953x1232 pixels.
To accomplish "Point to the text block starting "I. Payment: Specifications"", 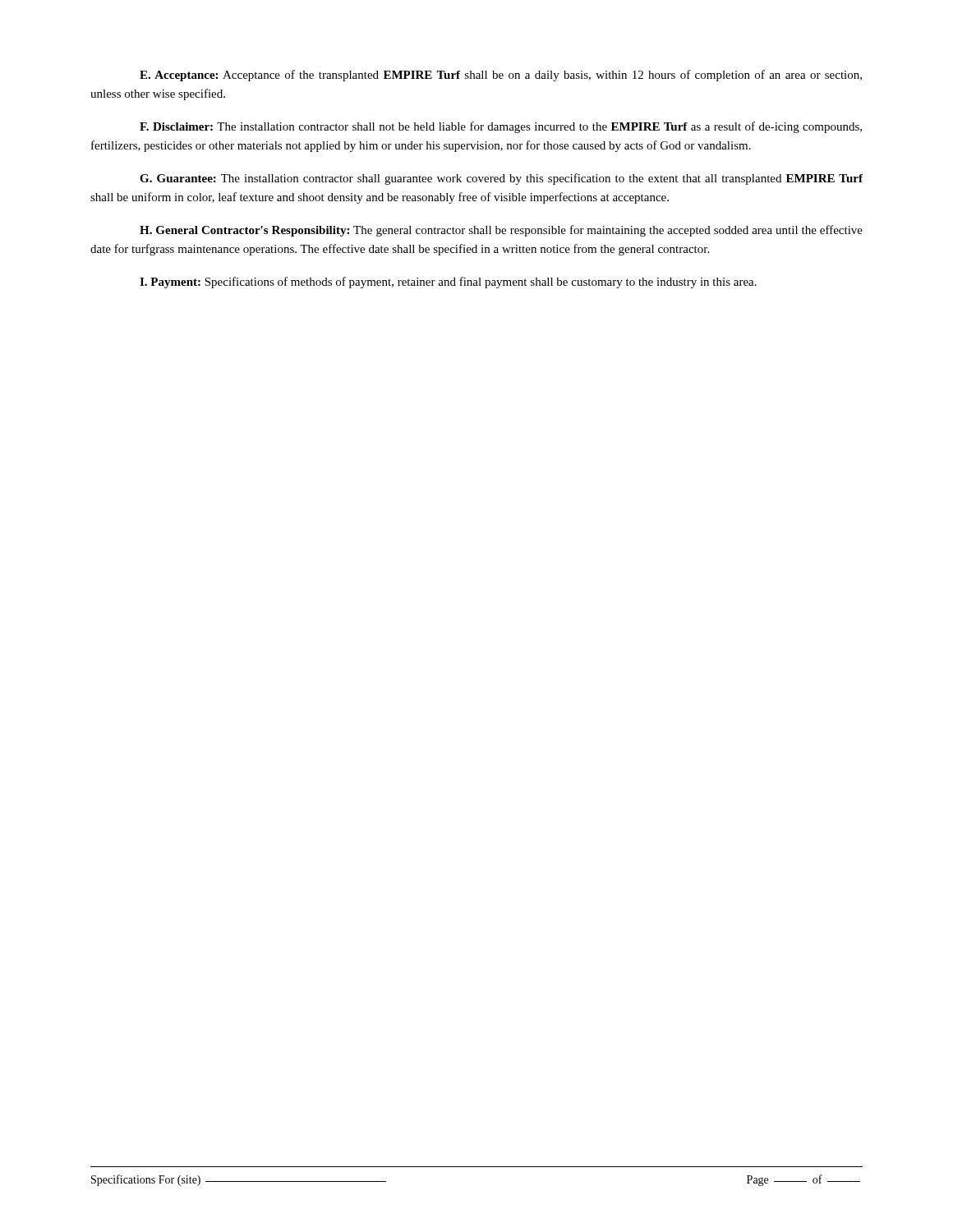I will [448, 282].
